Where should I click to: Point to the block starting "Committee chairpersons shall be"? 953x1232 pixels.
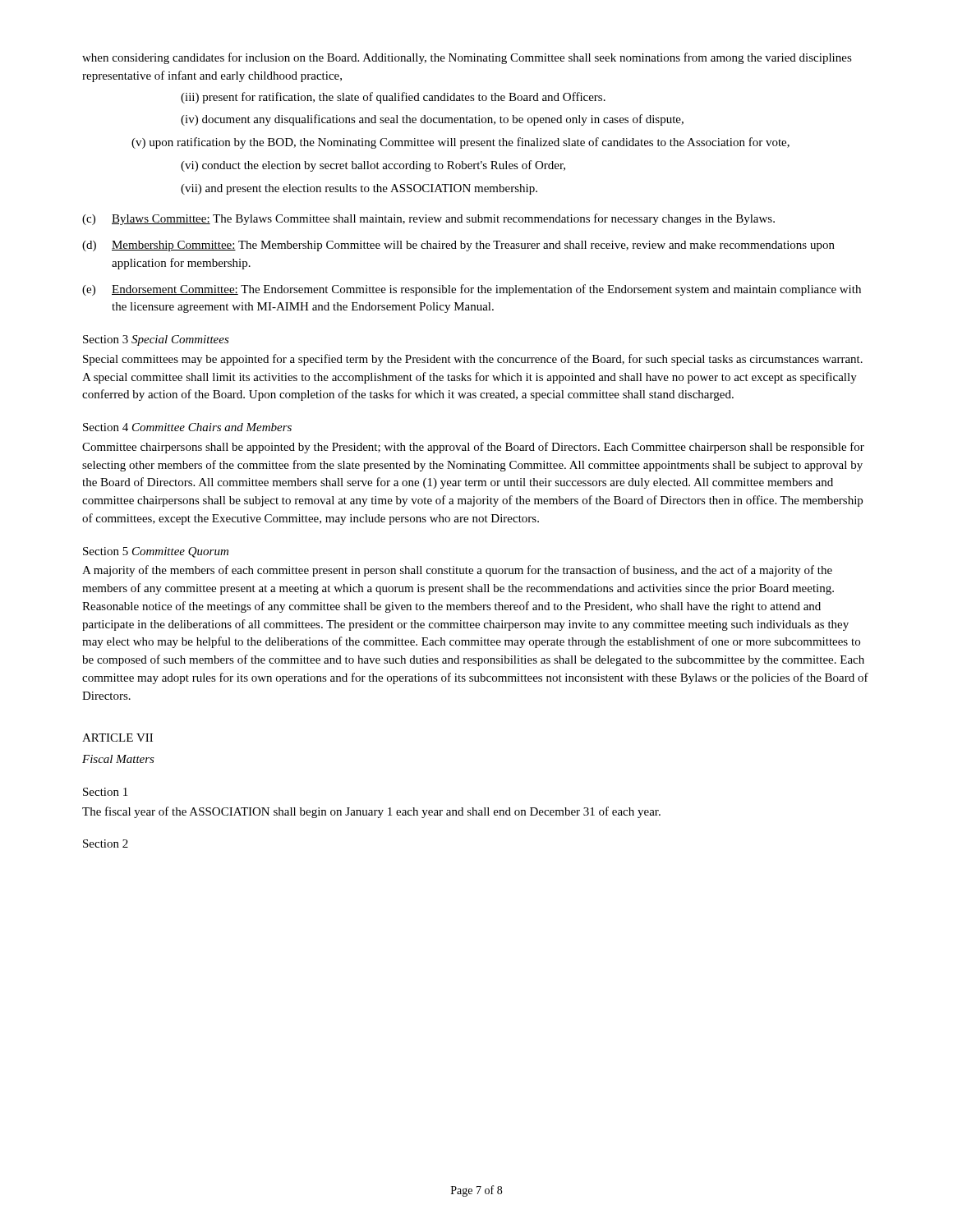(473, 482)
